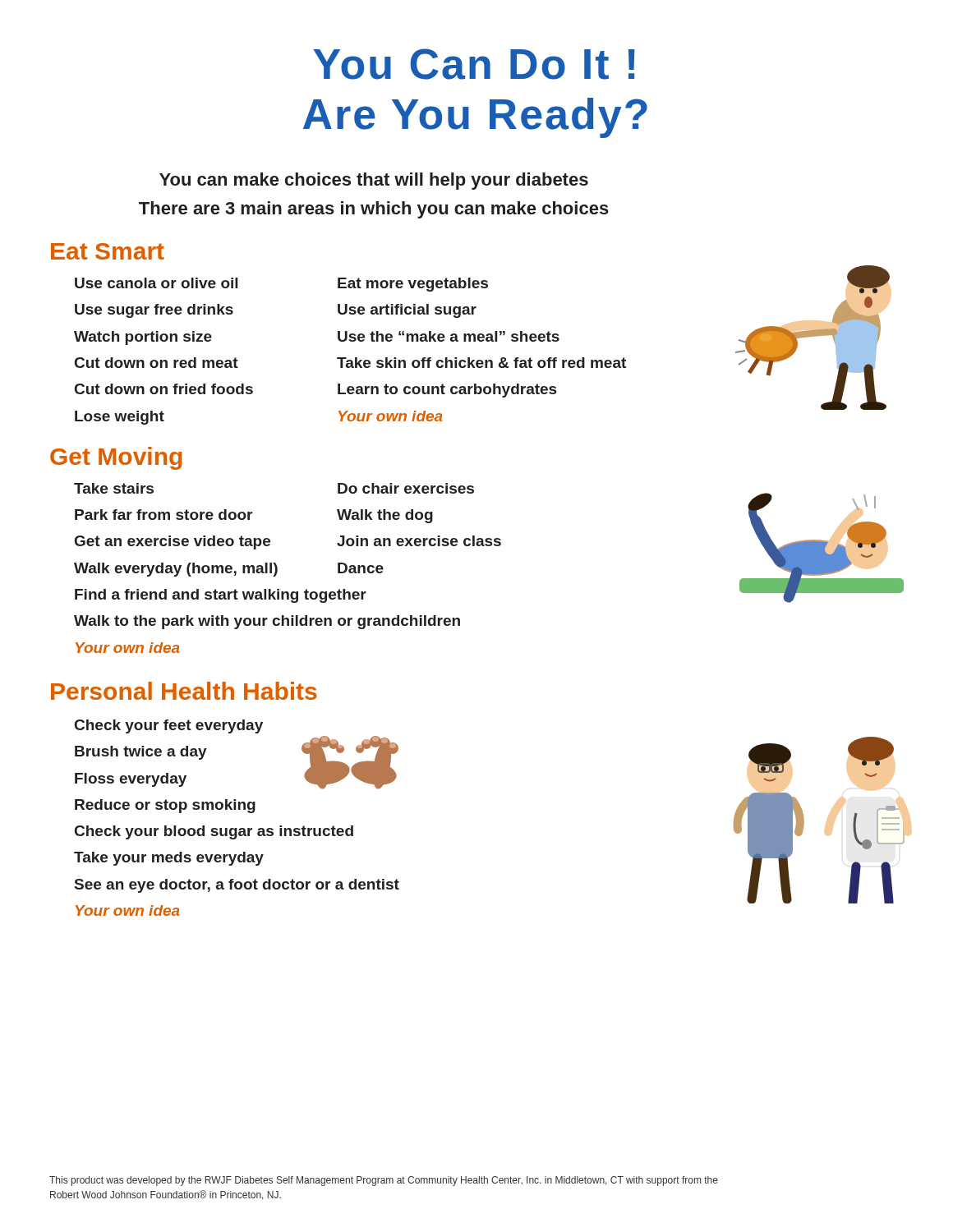Locate the text "Use the “make a meal” sheets"
Viewport: 953px width, 1232px height.
pos(526,337)
